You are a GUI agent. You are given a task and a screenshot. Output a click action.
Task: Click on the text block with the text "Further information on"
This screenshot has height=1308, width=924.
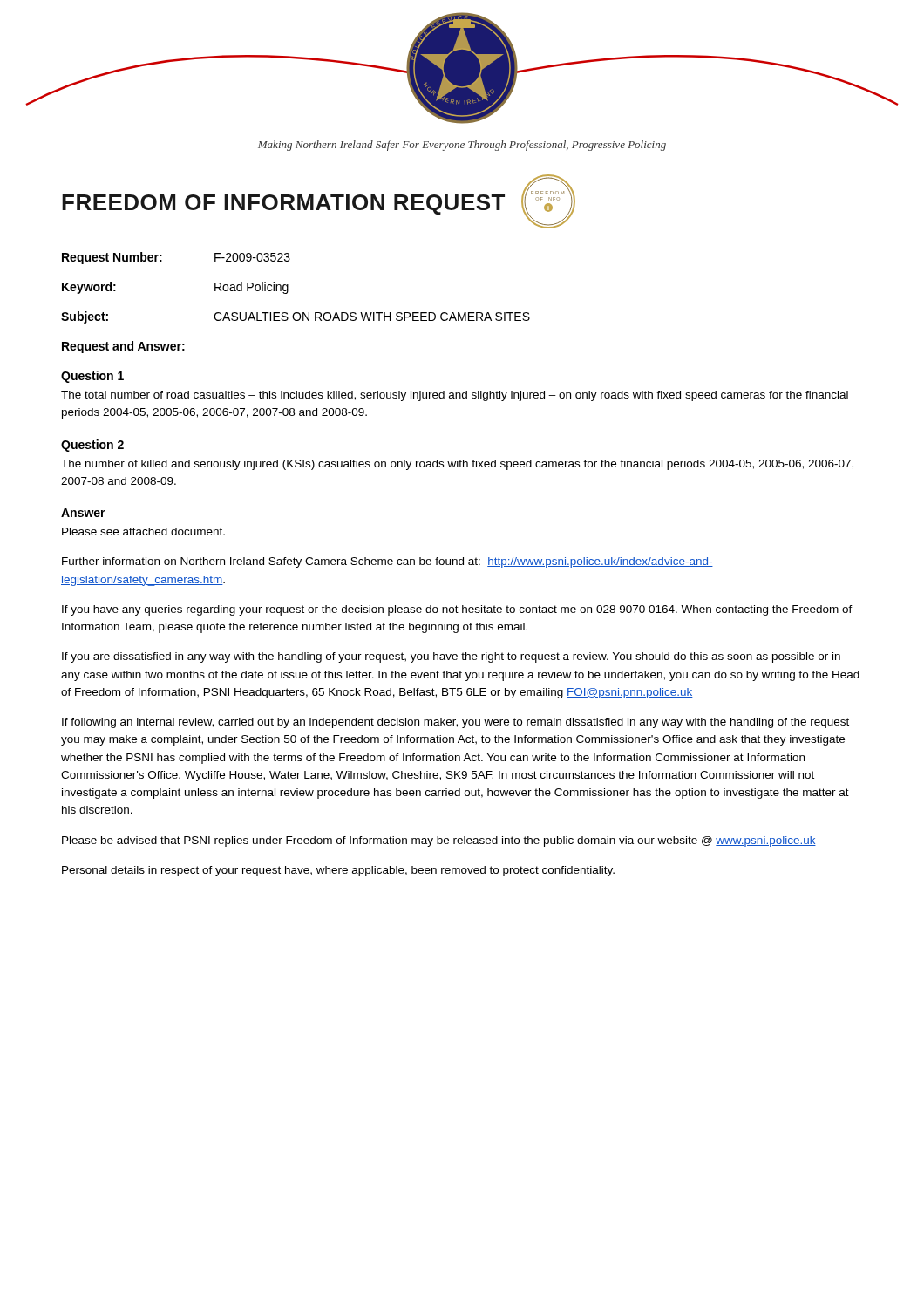tap(387, 570)
